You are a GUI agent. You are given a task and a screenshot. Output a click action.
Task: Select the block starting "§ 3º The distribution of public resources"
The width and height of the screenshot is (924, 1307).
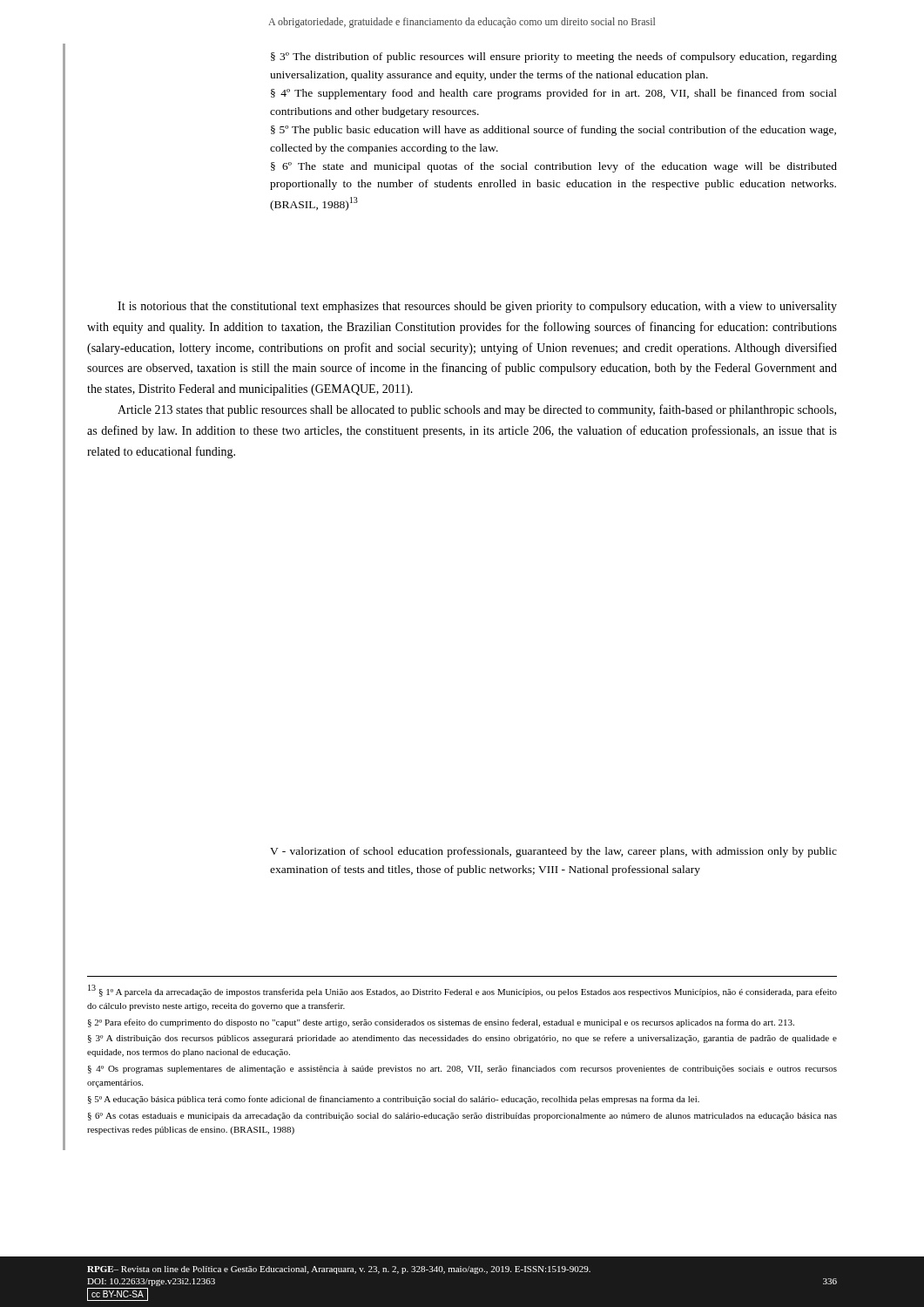(x=553, y=130)
